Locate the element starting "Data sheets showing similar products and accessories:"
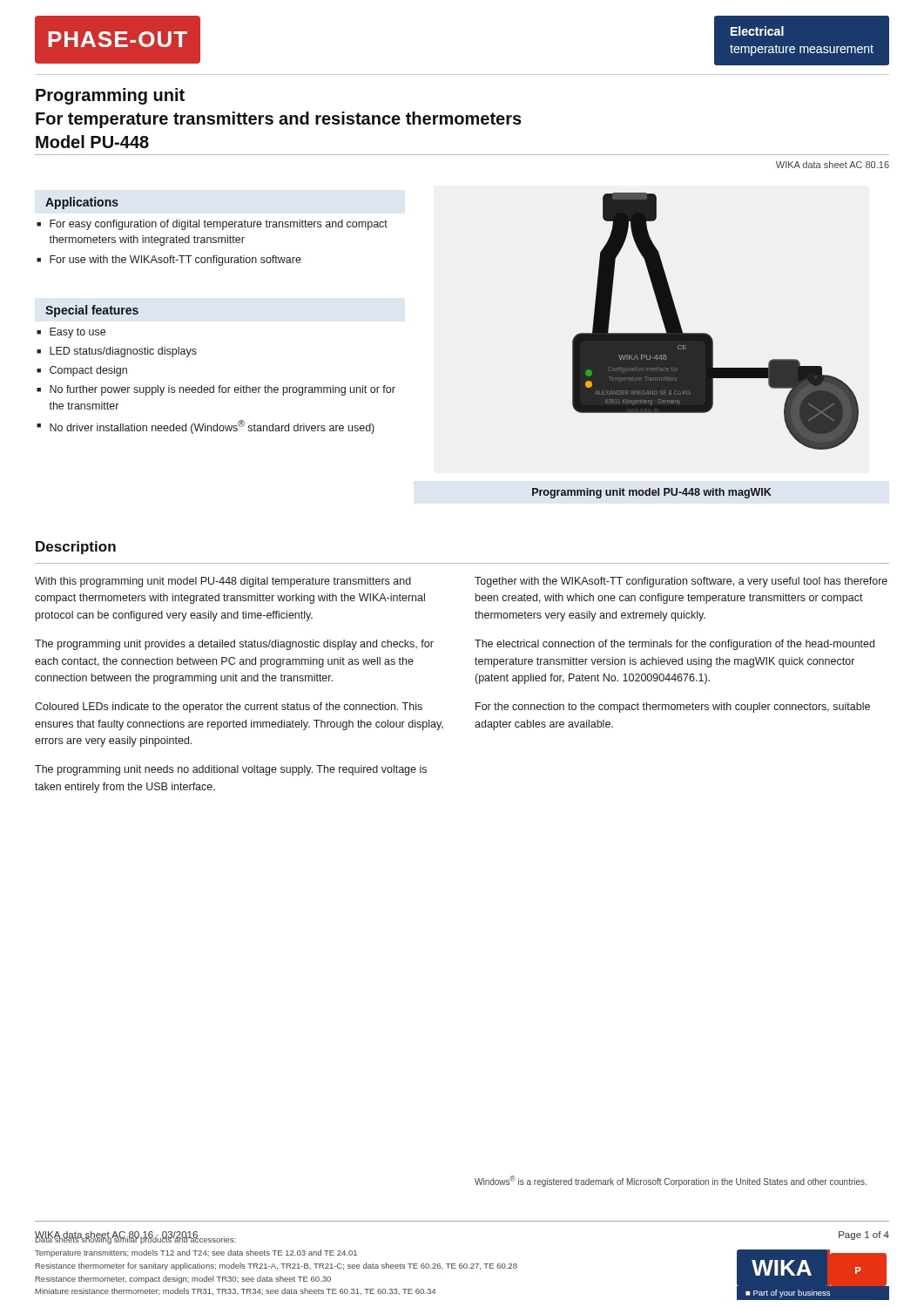This screenshot has width=924, height=1307. [276, 1265]
